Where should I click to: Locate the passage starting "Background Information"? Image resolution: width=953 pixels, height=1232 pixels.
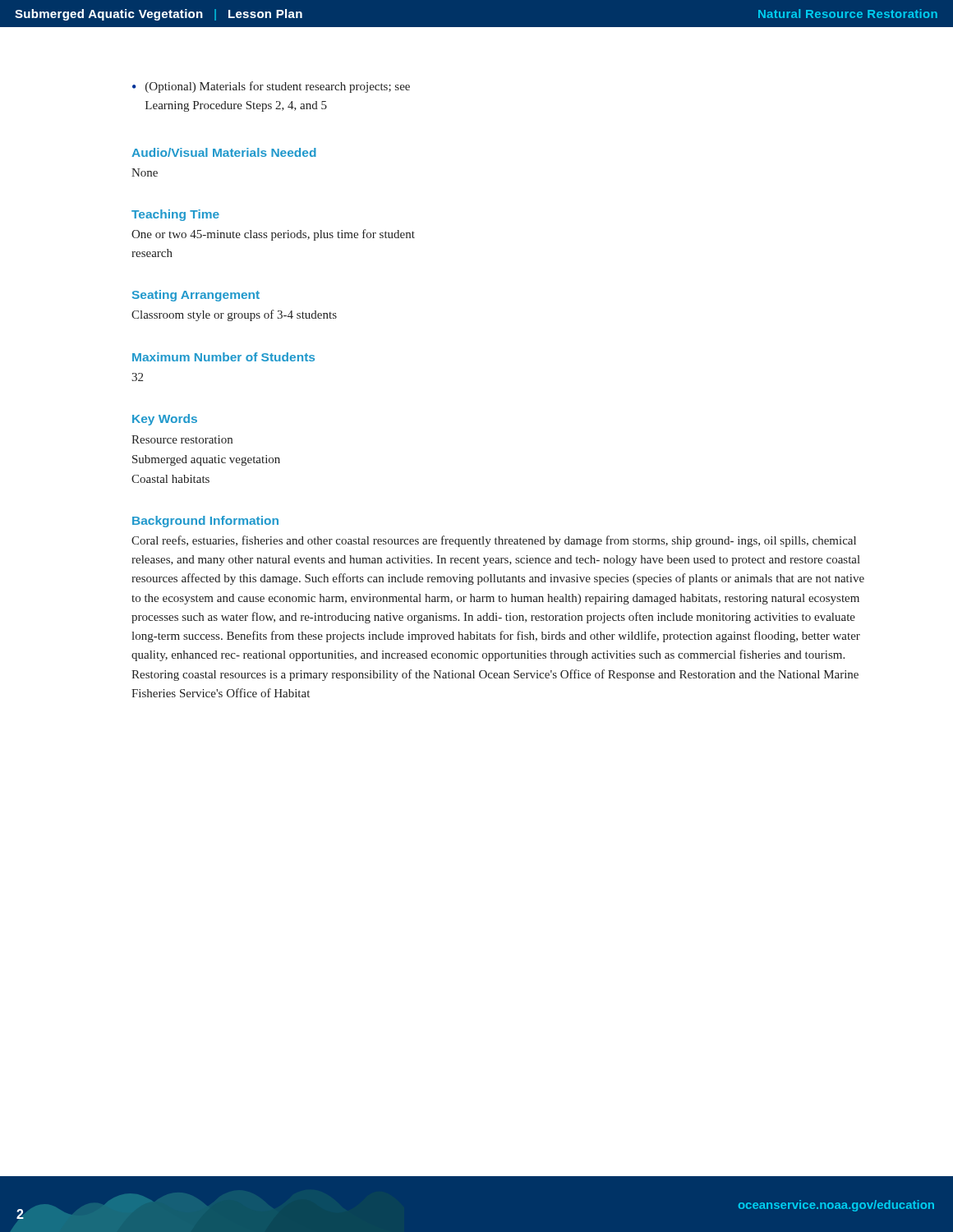click(x=205, y=520)
